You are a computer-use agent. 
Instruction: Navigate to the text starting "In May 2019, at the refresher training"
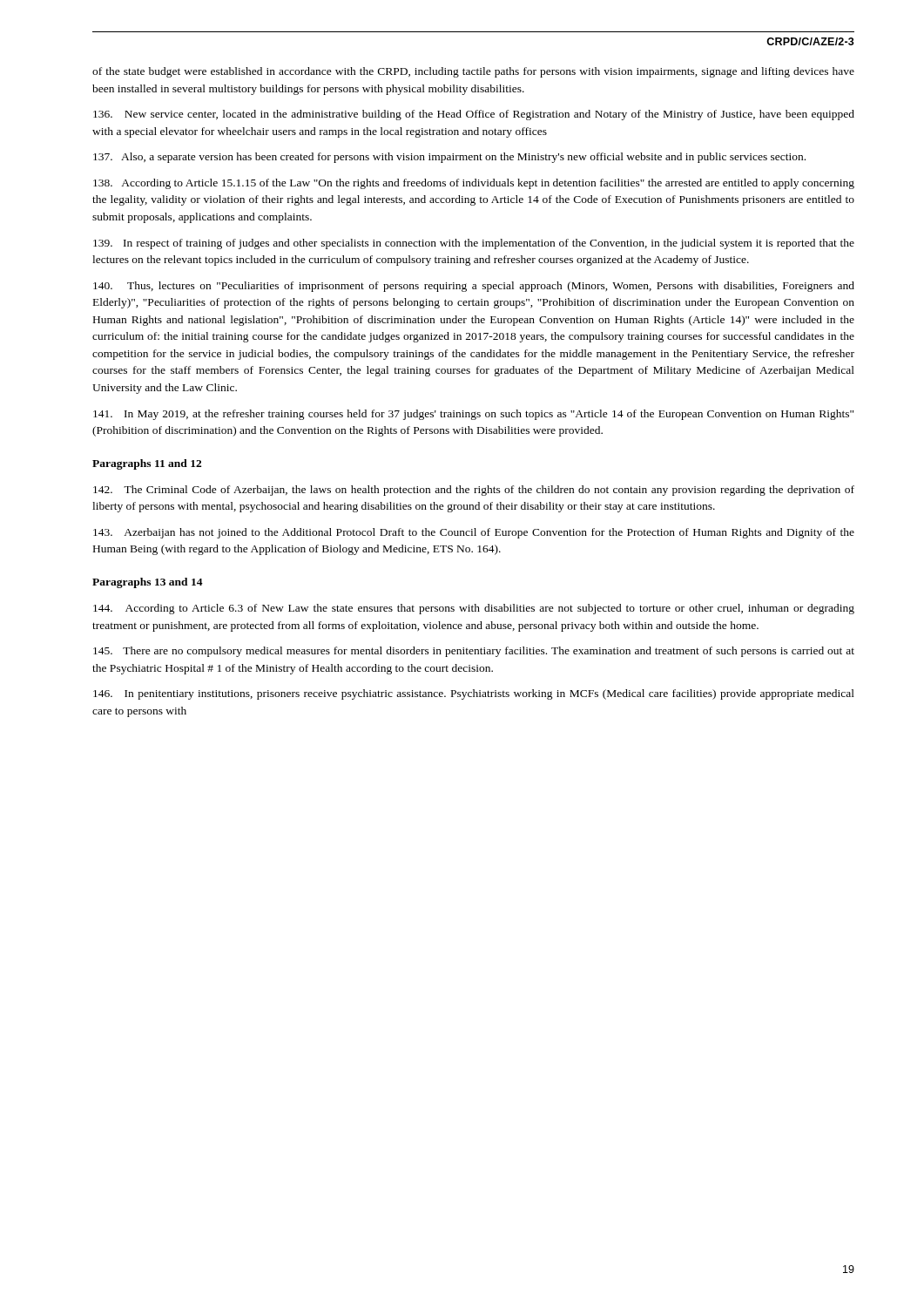473,422
